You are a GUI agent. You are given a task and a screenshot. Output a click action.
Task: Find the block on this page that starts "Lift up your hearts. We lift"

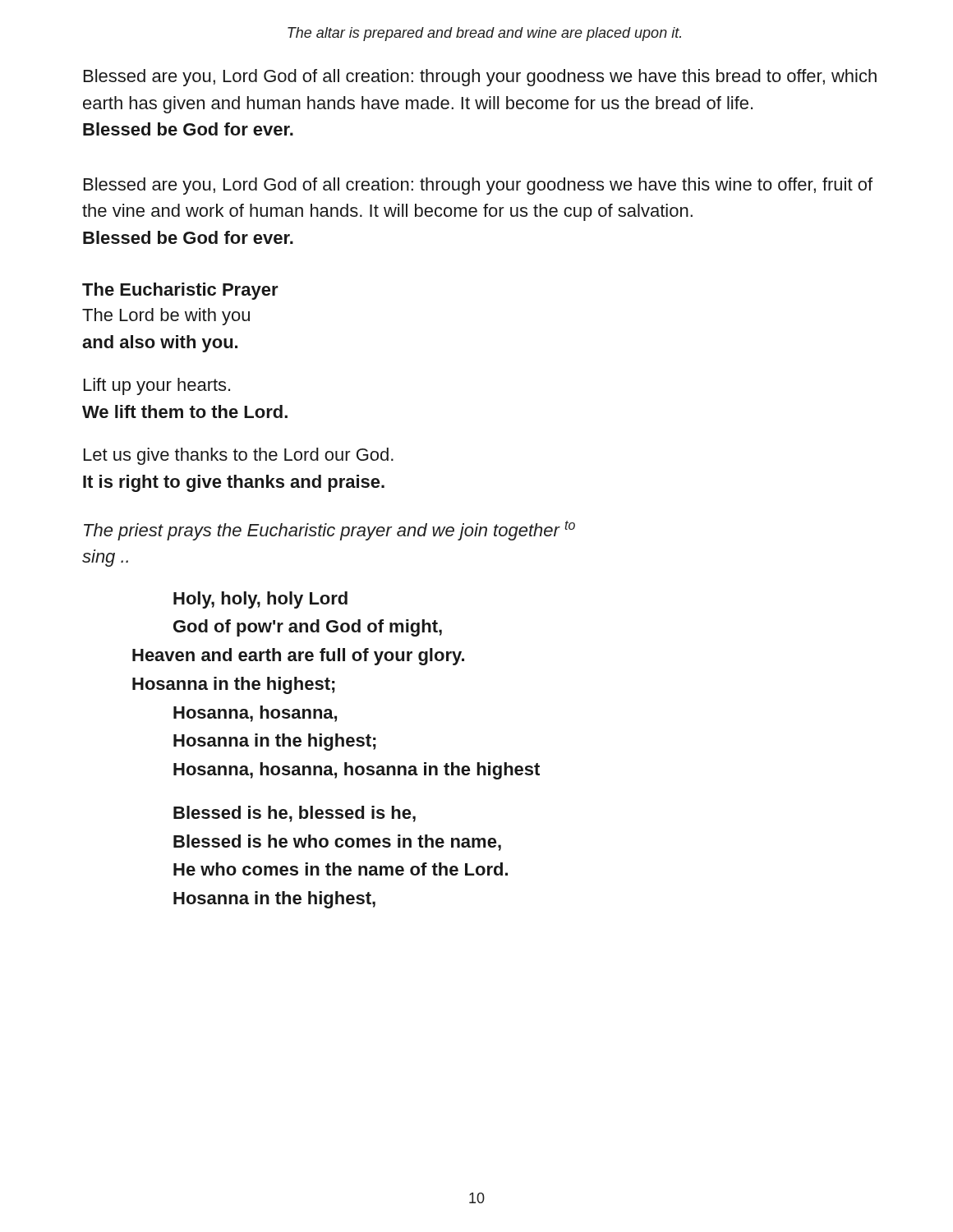tap(185, 398)
